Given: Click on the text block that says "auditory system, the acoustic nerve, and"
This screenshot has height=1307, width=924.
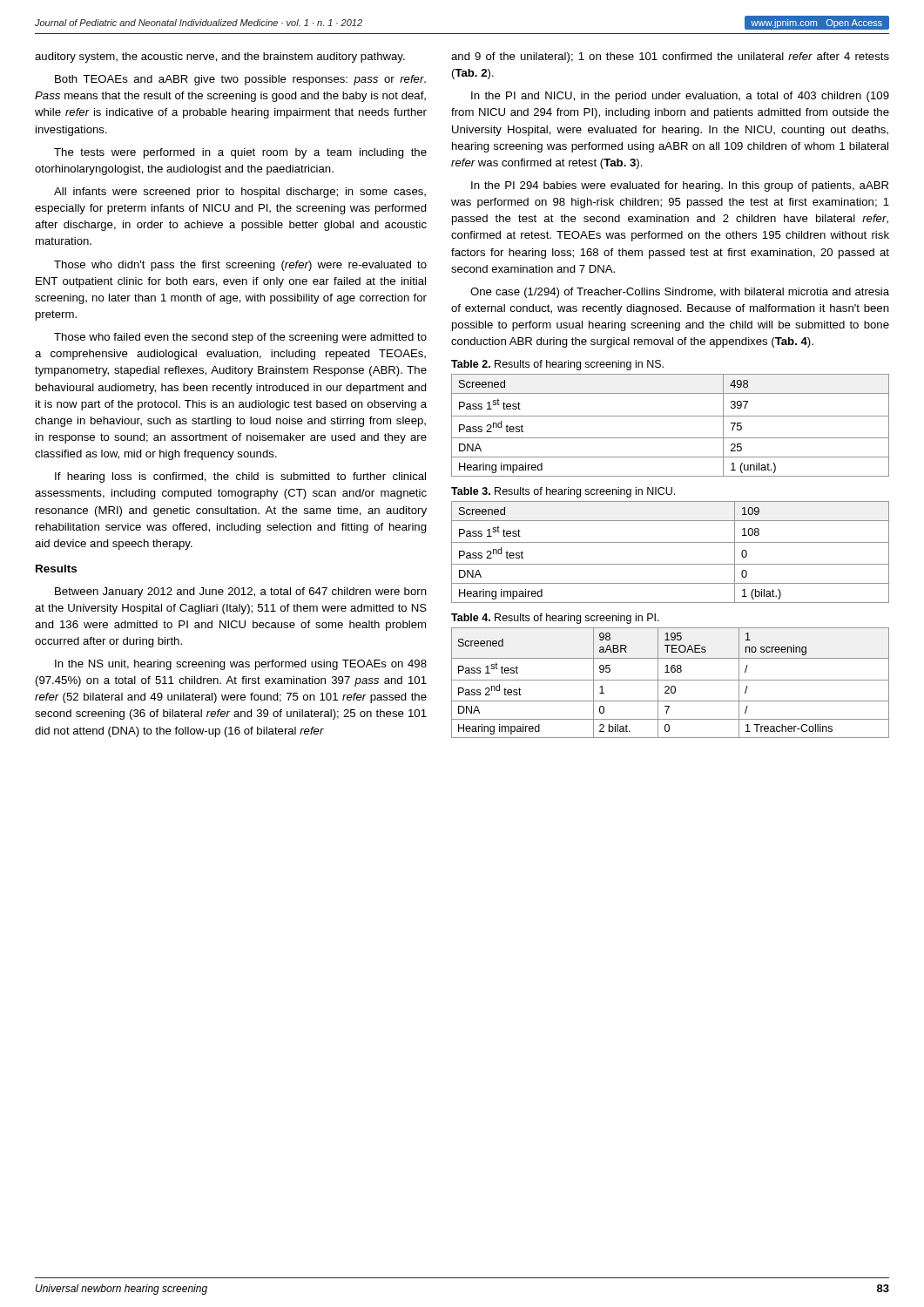Looking at the screenshot, I should coord(231,56).
